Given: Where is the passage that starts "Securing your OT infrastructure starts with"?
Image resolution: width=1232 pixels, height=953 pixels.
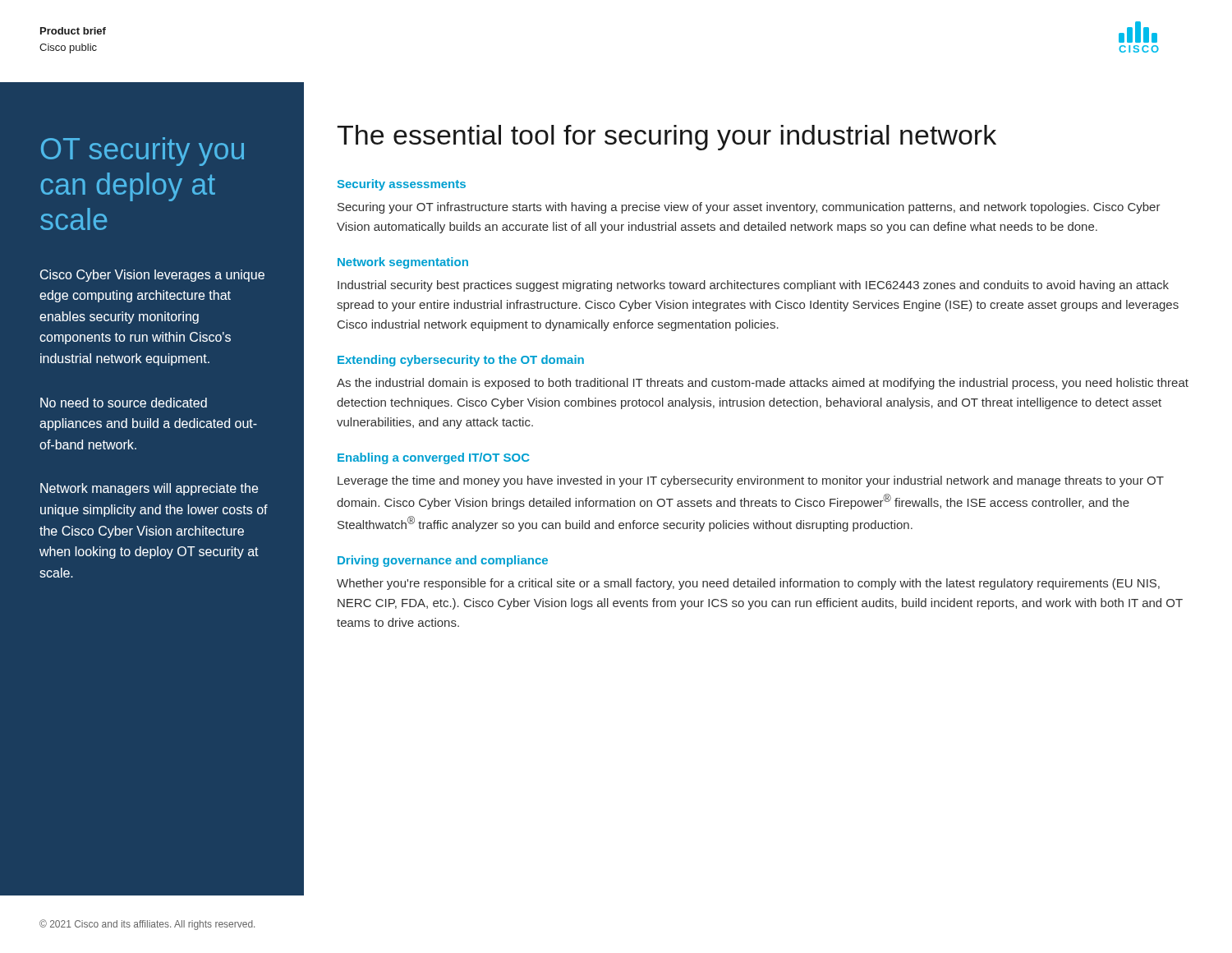Looking at the screenshot, I should [x=748, y=216].
